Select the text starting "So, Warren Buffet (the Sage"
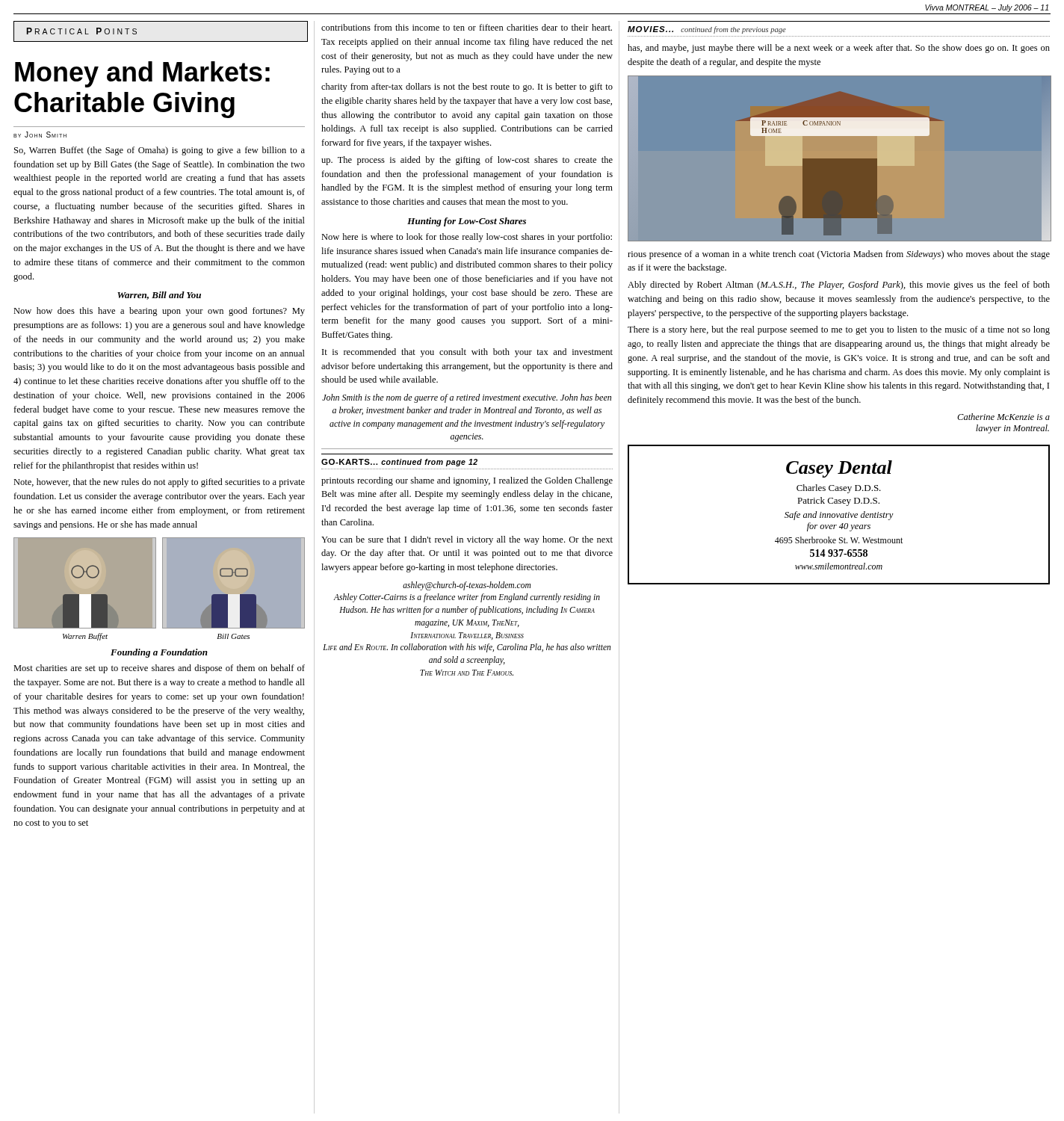Viewport: 1064px width, 1121px height. [x=159, y=213]
